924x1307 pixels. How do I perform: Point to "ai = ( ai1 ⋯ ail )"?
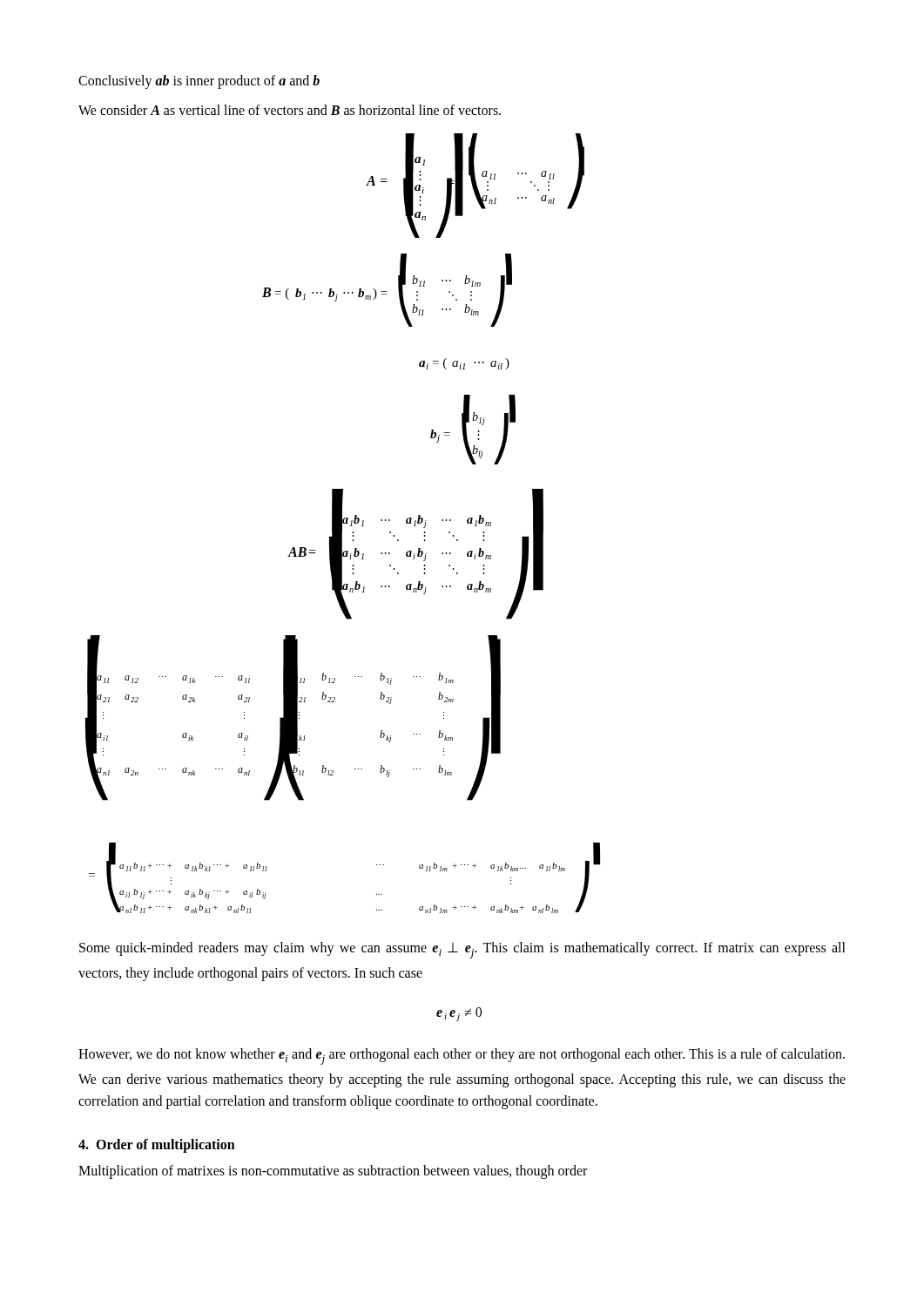click(462, 363)
